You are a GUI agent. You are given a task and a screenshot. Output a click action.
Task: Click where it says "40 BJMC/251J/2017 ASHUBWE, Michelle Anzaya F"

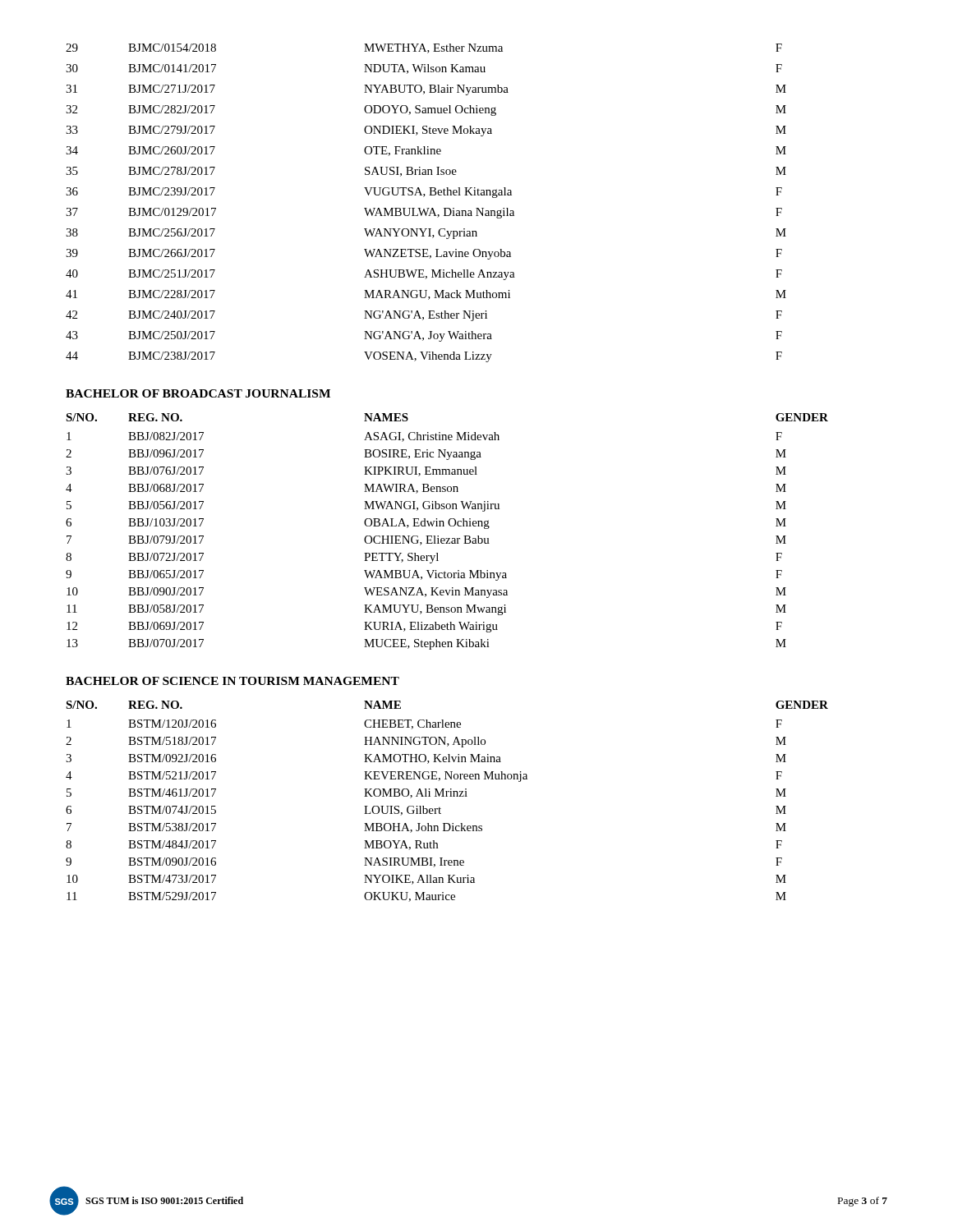click(x=476, y=274)
